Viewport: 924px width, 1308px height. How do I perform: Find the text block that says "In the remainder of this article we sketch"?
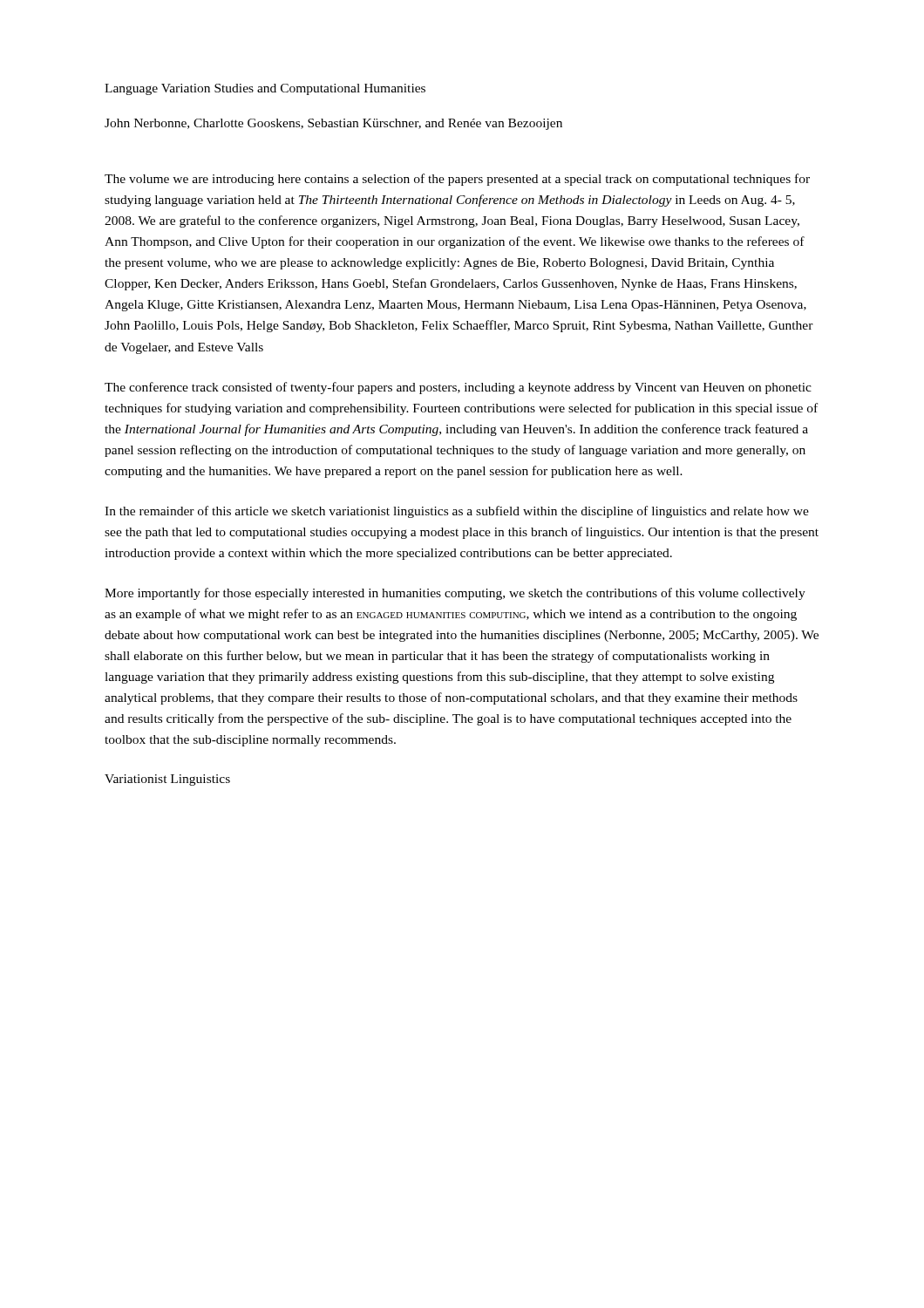[462, 531]
